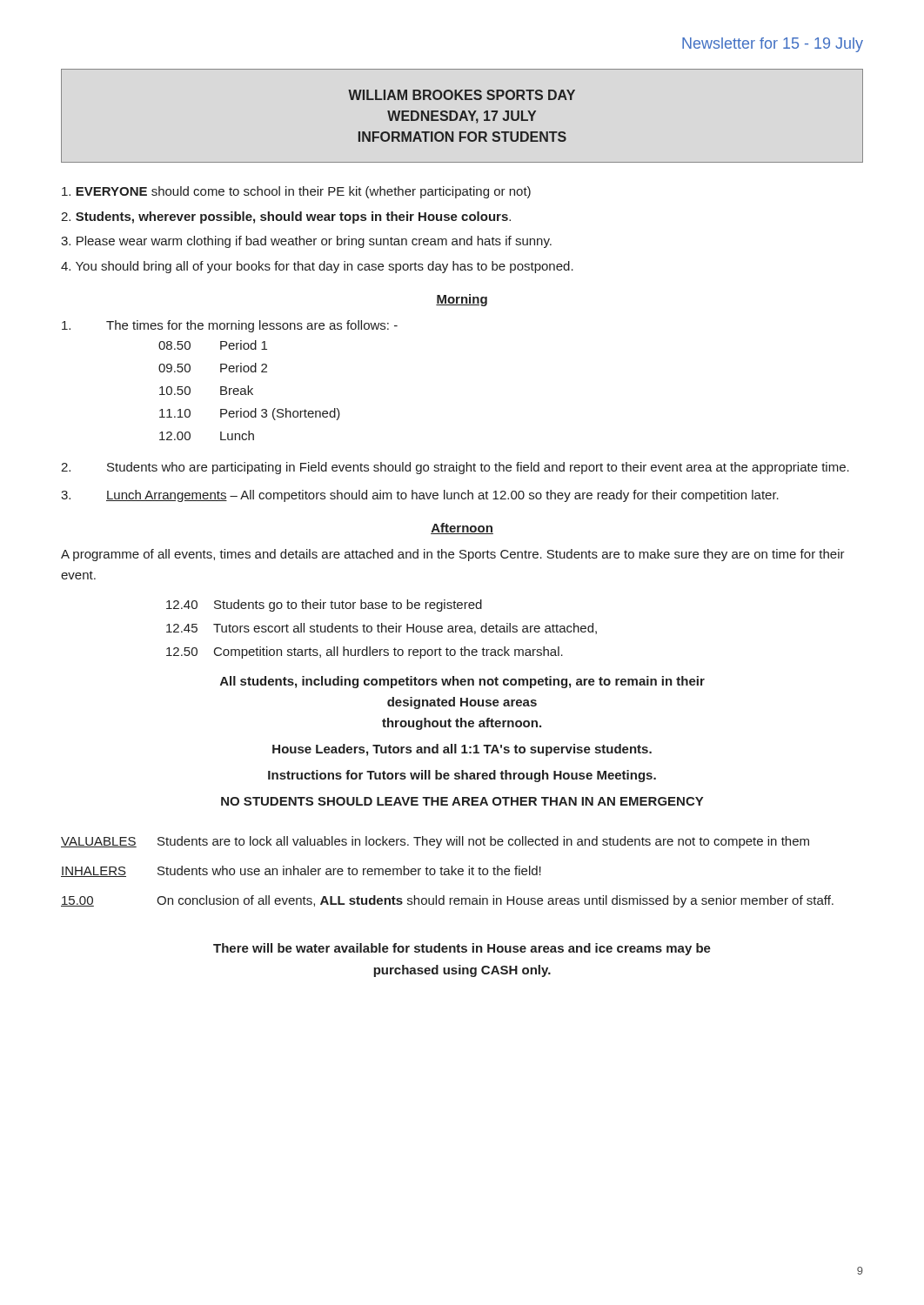Viewport: 924px width, 1305px height.
Task: Select the element starting "2. Students who are participating"
Action: (462, 467)
